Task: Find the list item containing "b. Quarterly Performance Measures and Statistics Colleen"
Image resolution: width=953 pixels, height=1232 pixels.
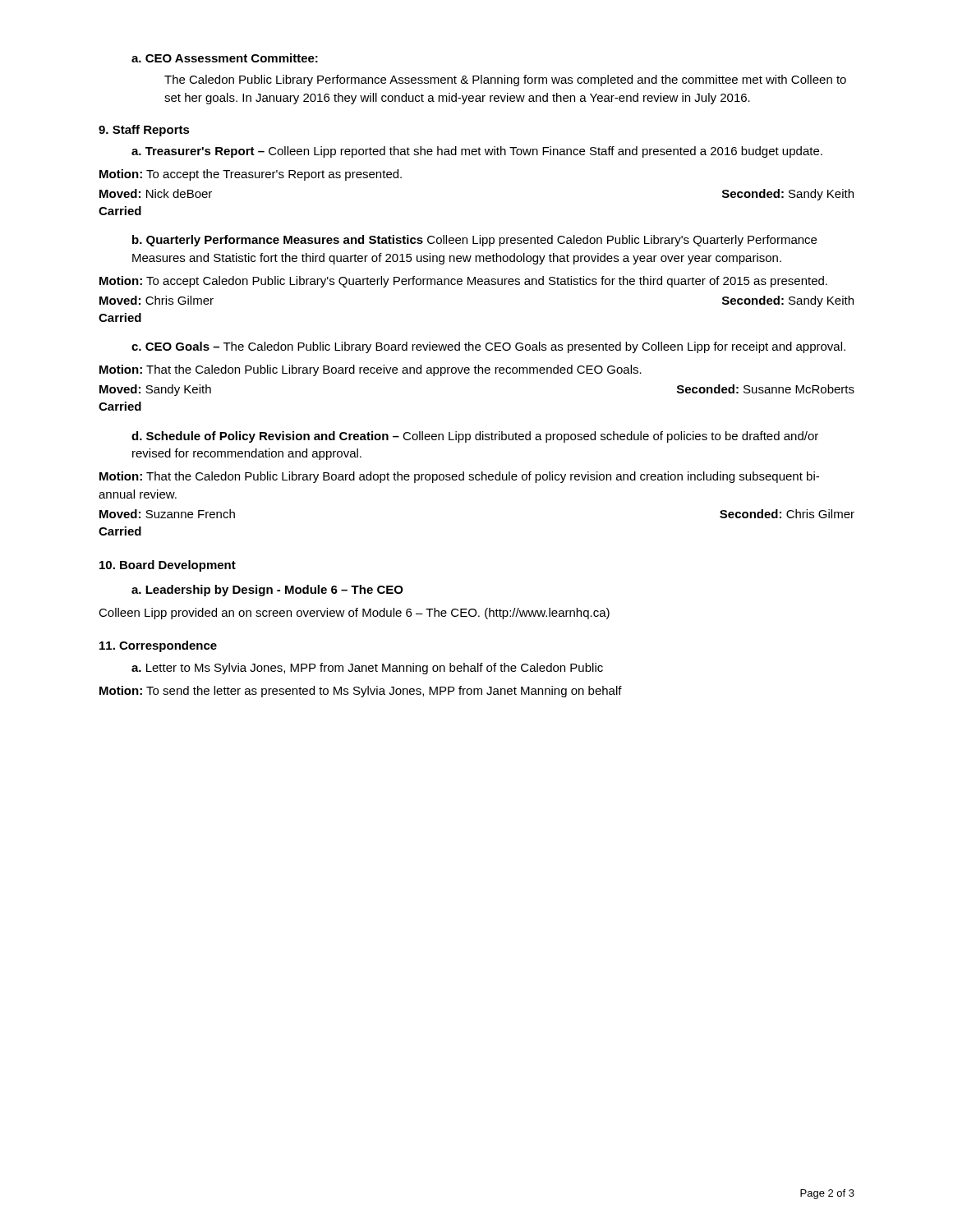Action: pyautogui.click(x=493, y=249)
